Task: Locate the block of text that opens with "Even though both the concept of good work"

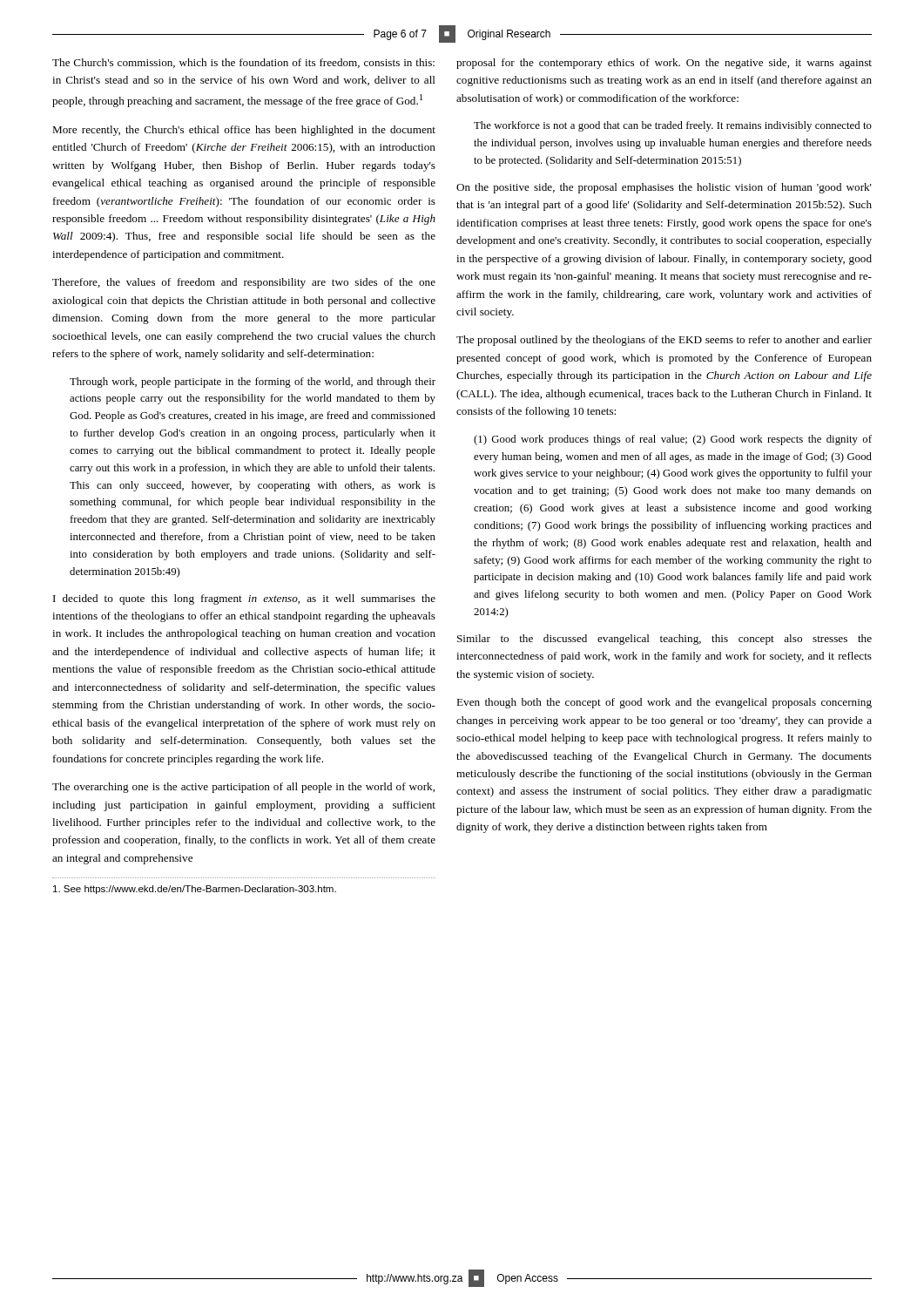Action: coord(664,764)
